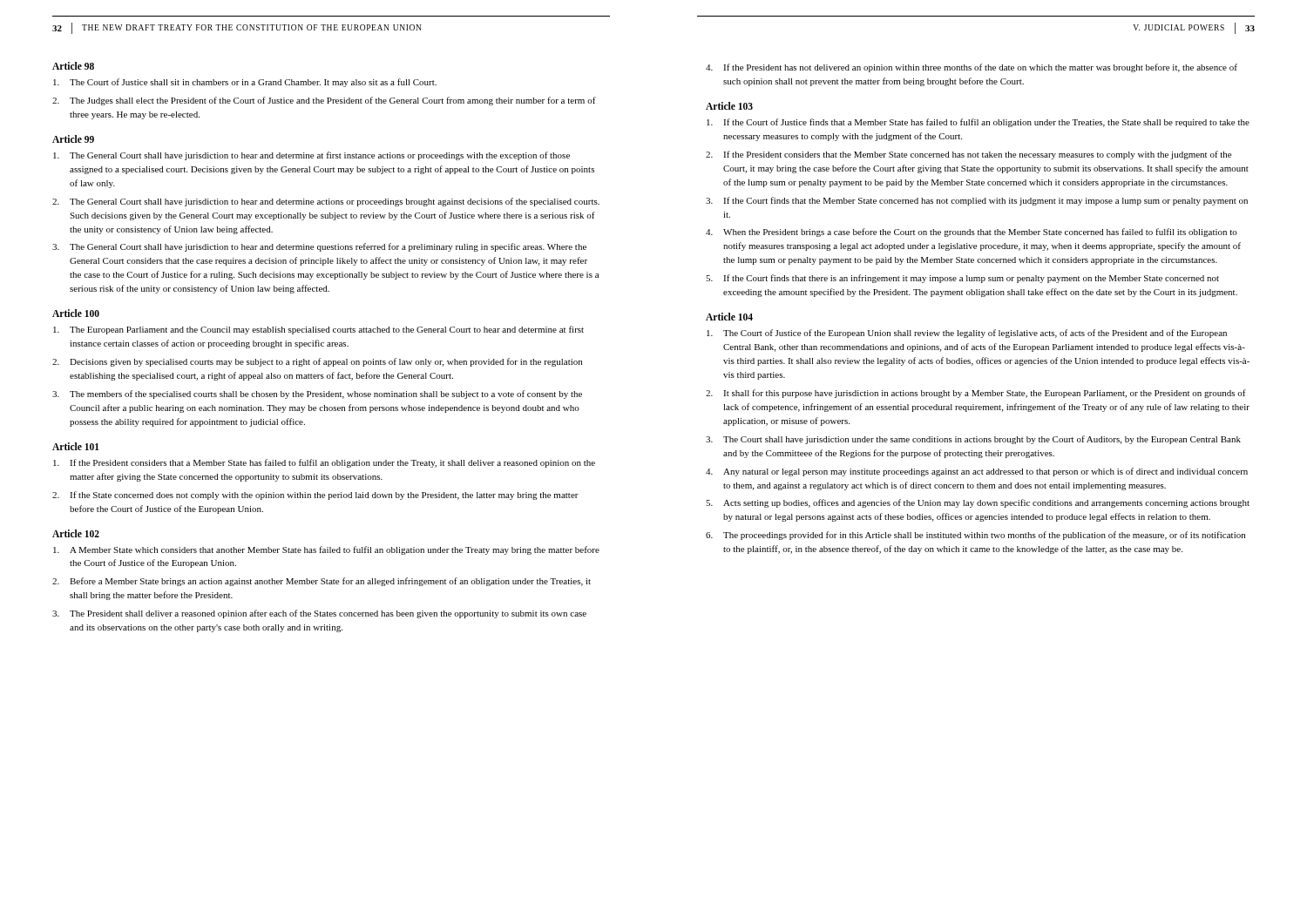Find the text block starting "Article 102"

76,533
